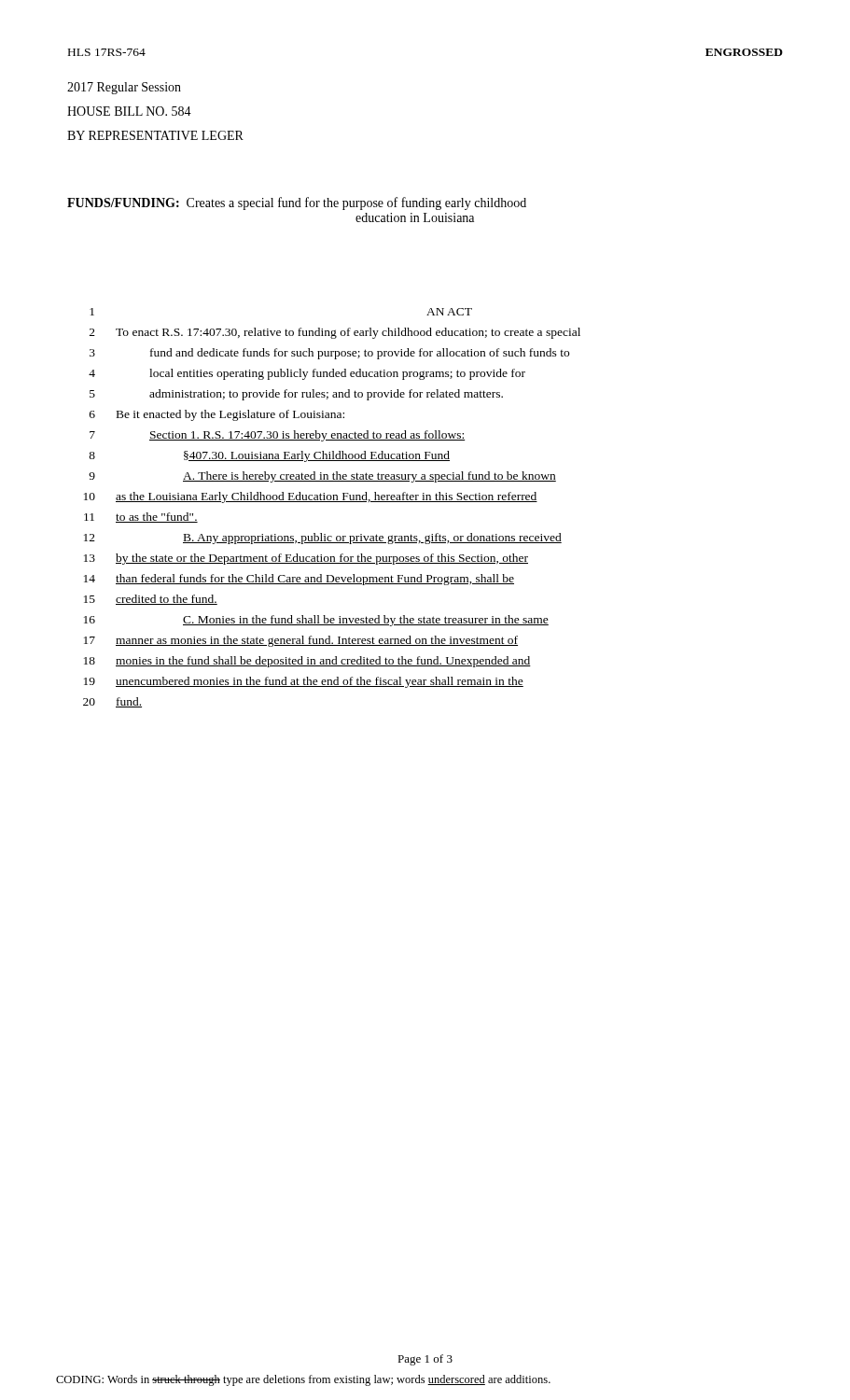Click on the list item containing "7 Section 1."
The image size is (850, 1400).
425,435
